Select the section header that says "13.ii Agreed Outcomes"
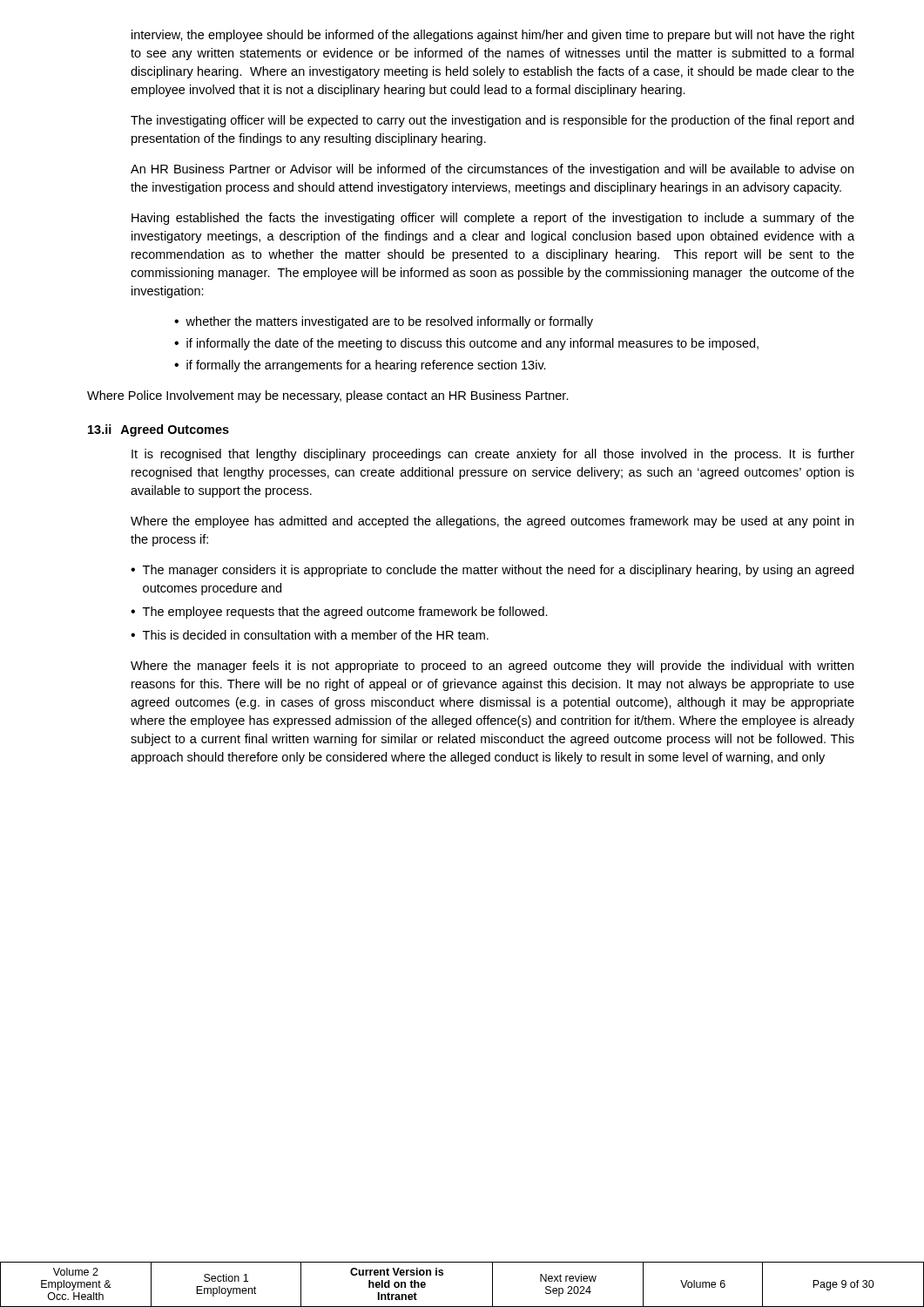The width and height of the screenshot is (924, 1307). (158, 430)
